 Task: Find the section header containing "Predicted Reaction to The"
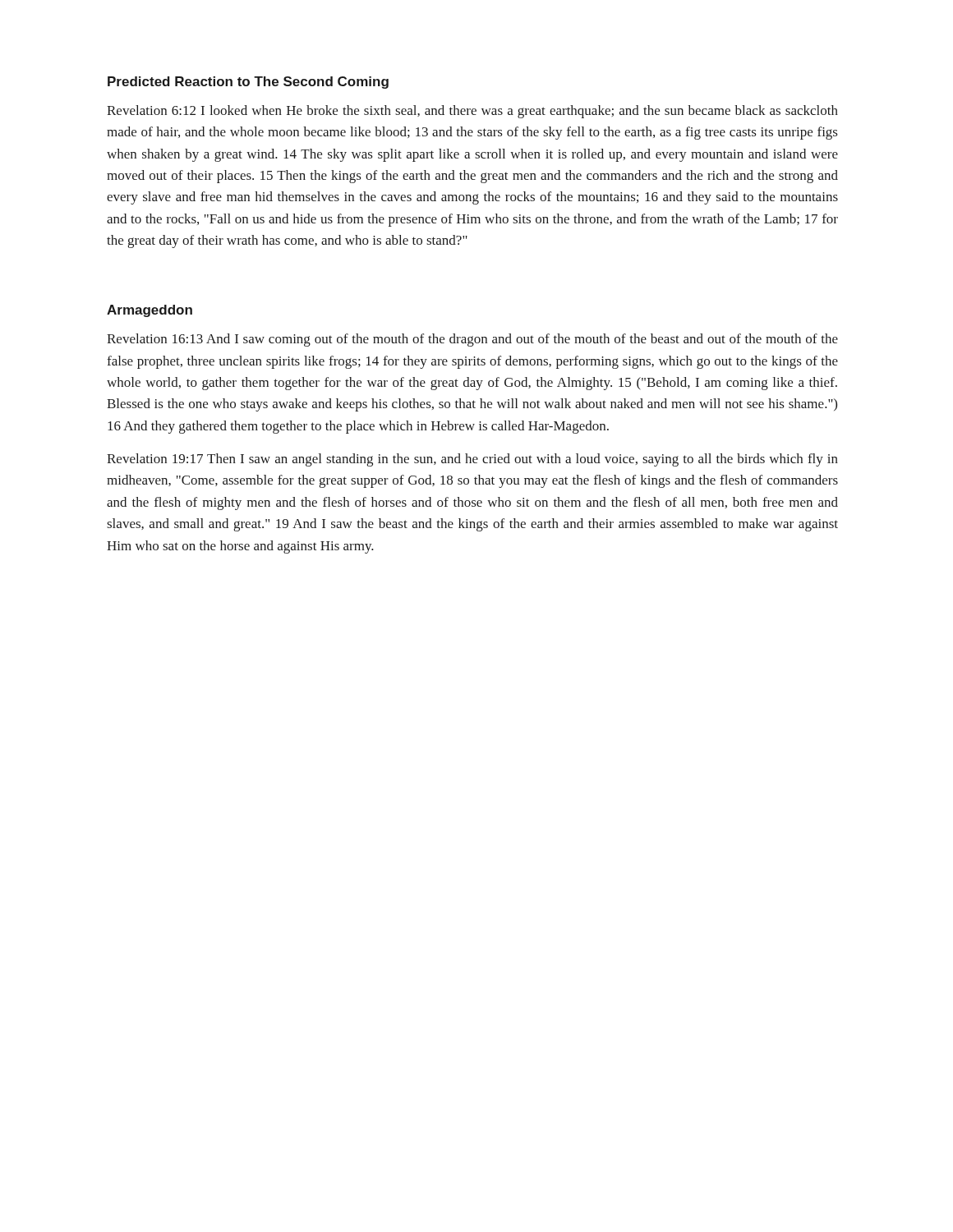point(248,82)
